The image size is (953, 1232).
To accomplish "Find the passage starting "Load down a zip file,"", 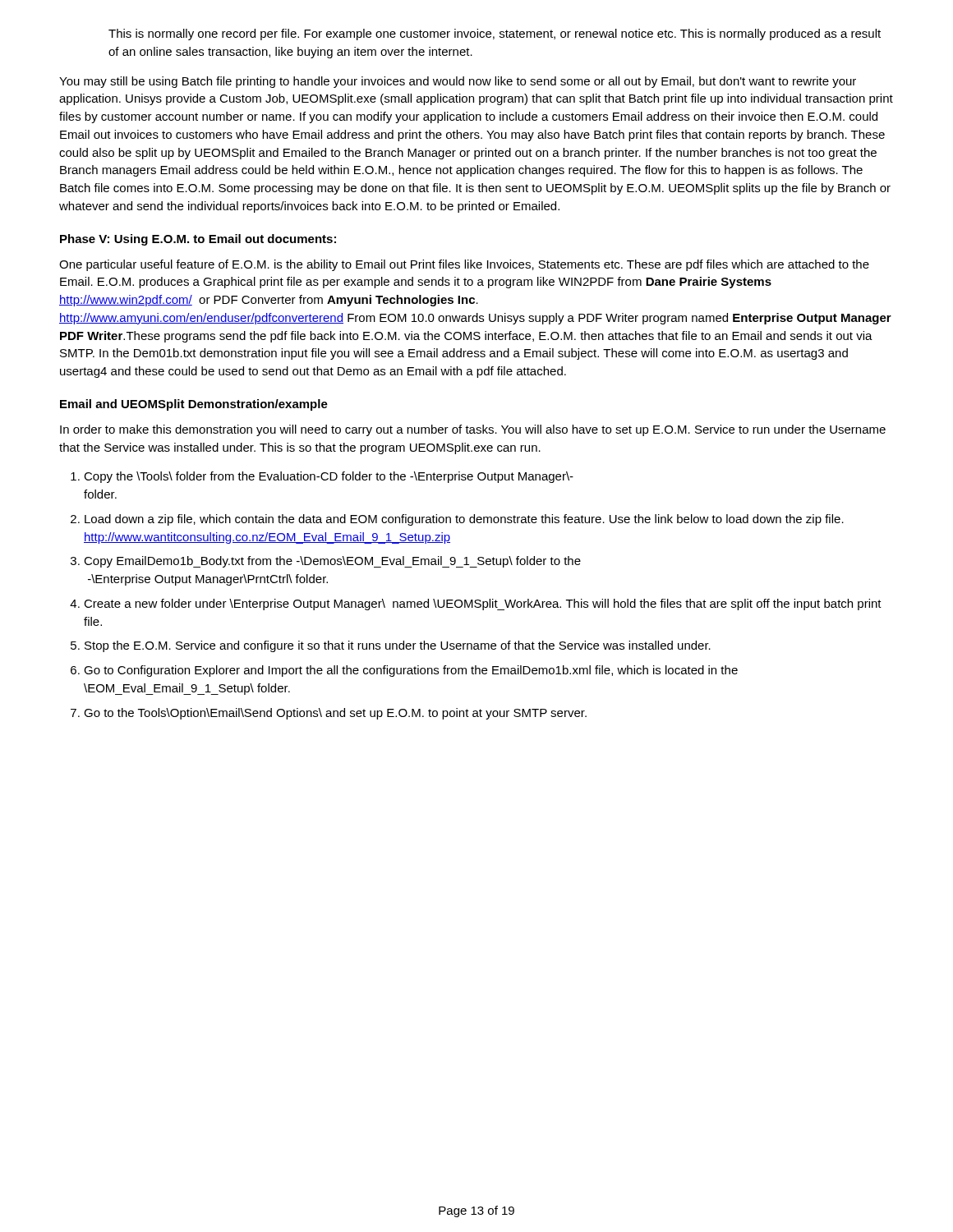I will point(464,527).
